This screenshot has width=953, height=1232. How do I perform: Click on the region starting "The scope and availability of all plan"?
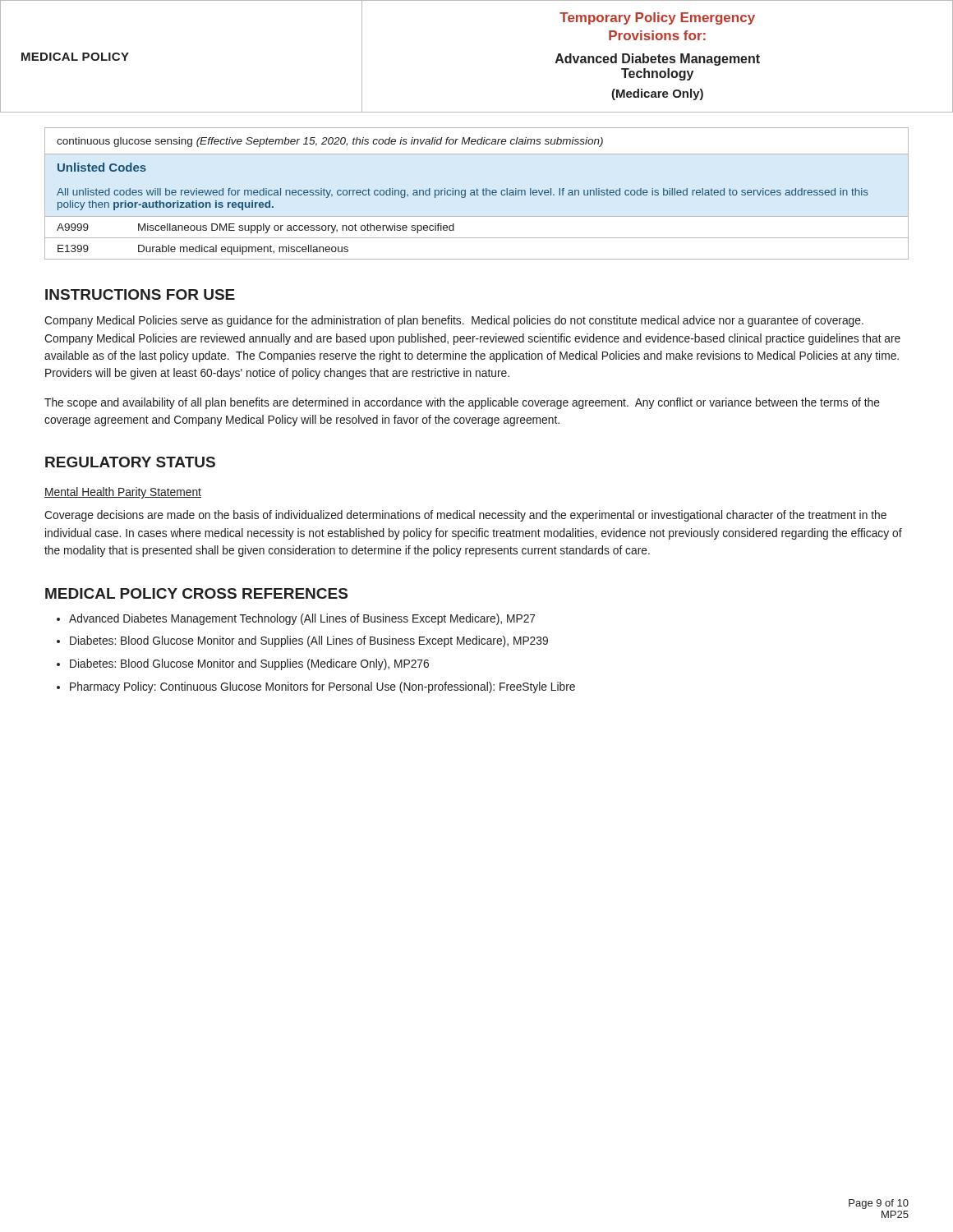click(x=462, y=411)
